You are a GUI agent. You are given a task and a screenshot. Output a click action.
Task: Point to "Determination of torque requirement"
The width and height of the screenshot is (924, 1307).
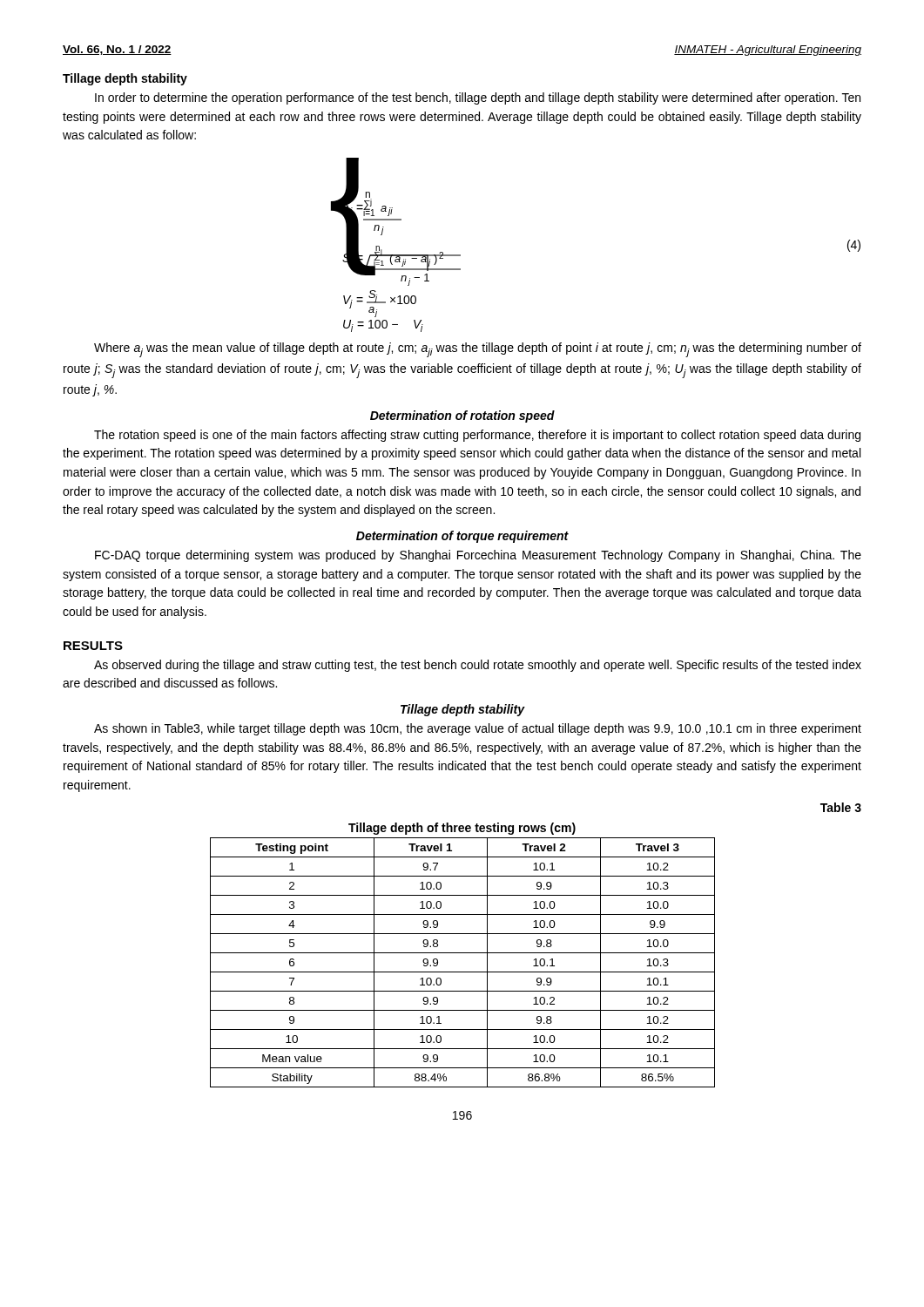(462, 536)
